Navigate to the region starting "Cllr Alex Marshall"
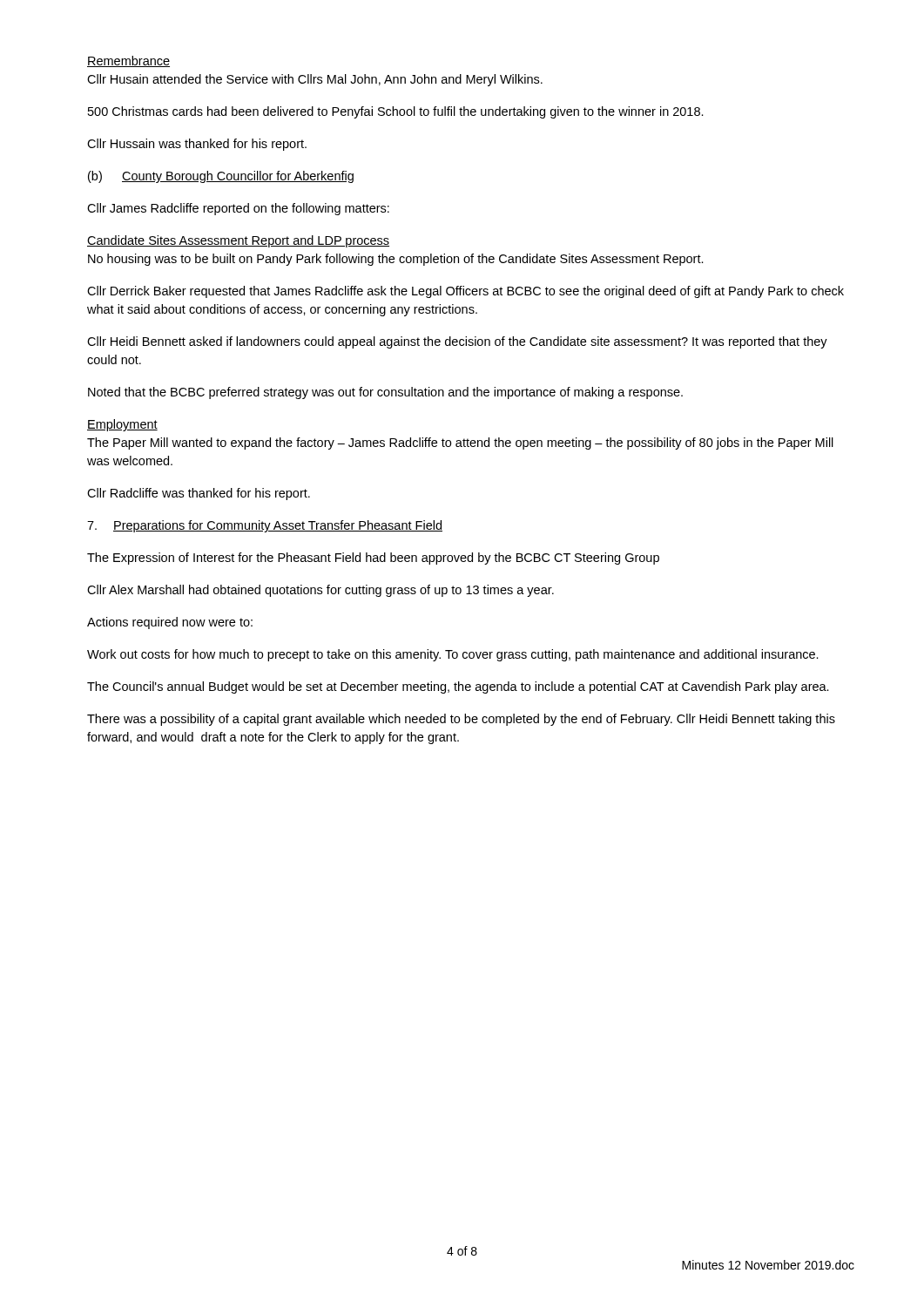924x1307 pixels. [321, 590]
